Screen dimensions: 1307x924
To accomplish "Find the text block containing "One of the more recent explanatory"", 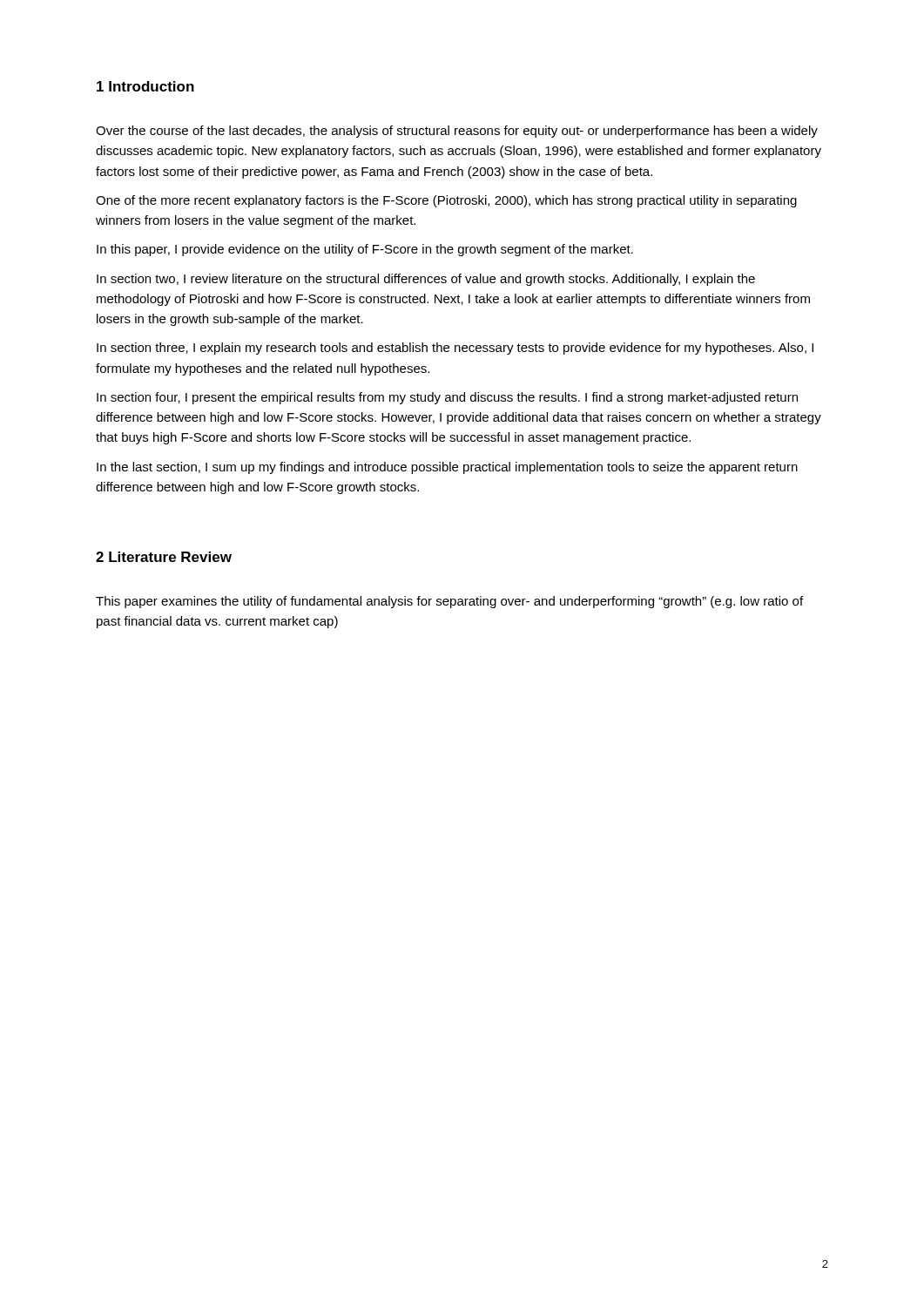I will (x=446, y=210).
